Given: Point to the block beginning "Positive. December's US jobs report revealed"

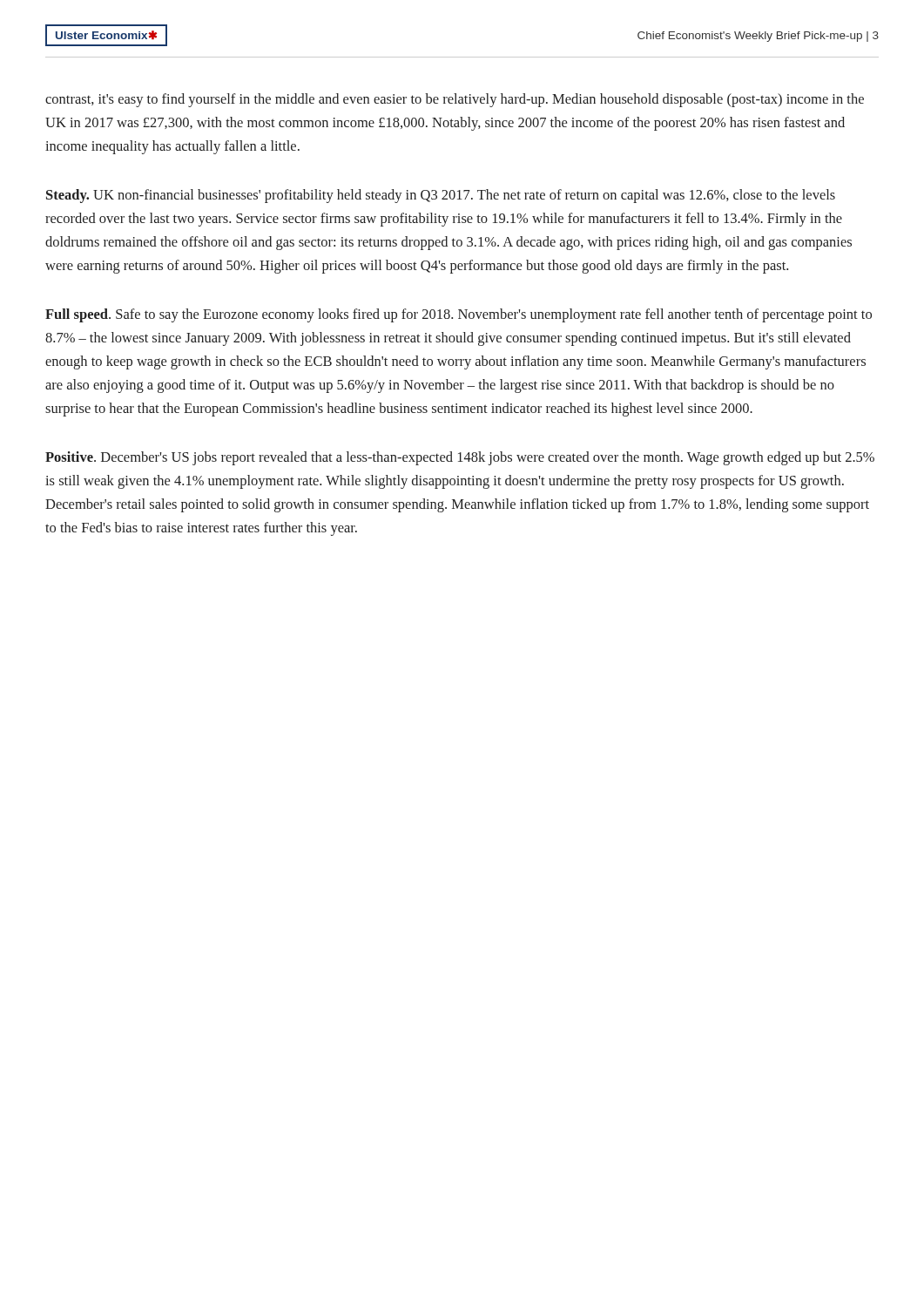Looking at the screenshot, I should 462,492.
